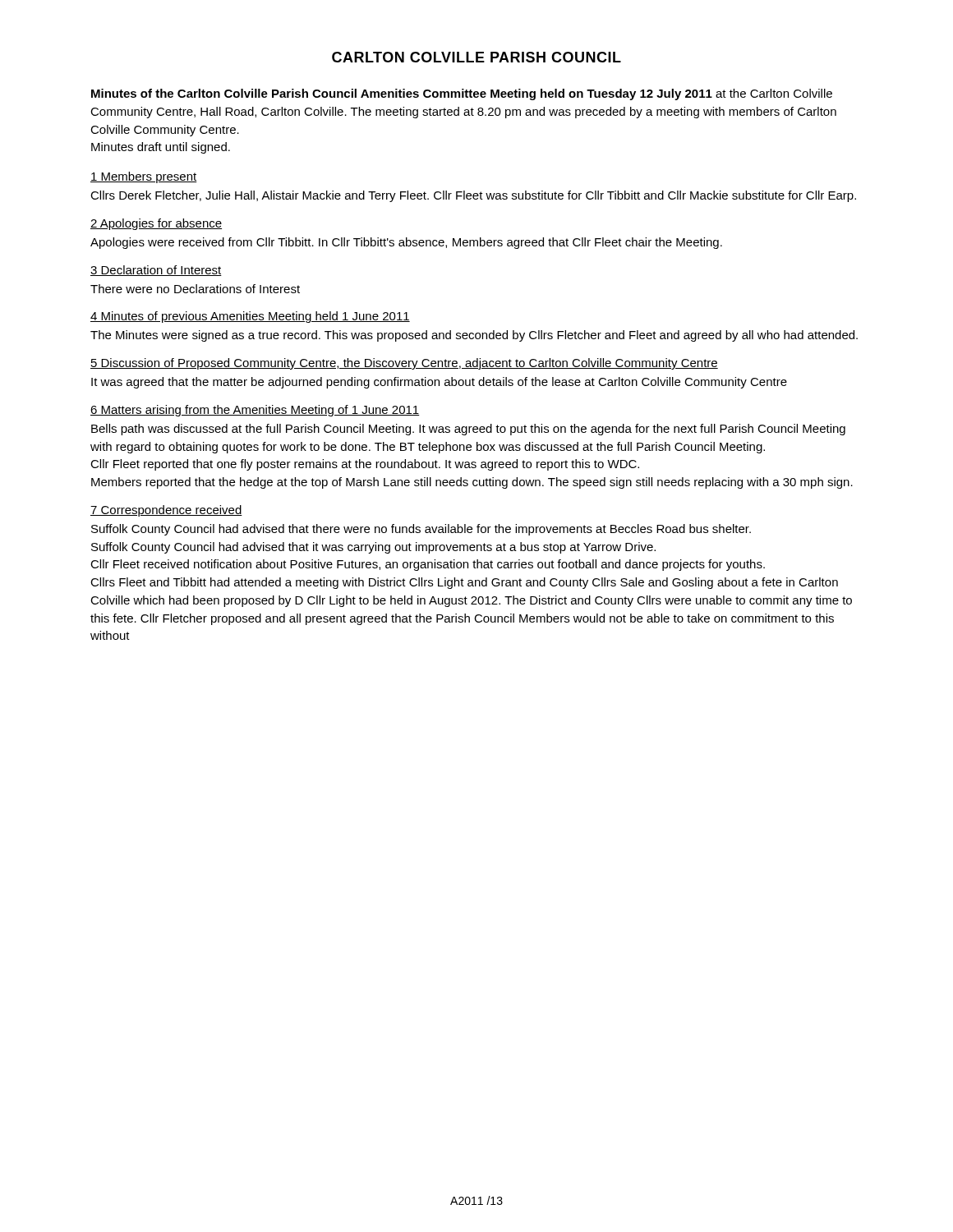
Task: Select the section header that says "1 Members present"
Action: click(143, 176)
